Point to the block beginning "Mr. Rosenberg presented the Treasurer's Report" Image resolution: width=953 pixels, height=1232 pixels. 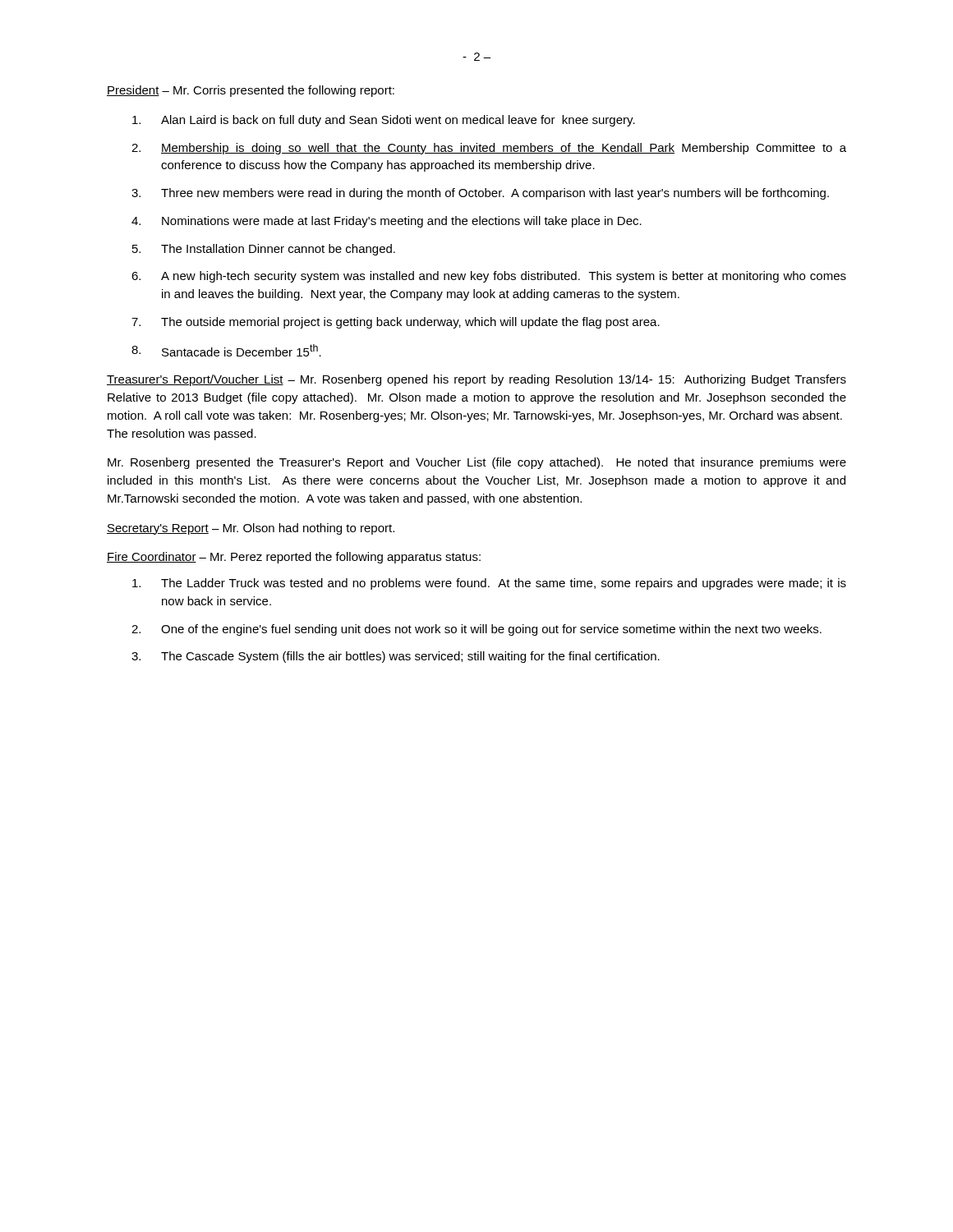pyautogui.click(x=476, y=480)
